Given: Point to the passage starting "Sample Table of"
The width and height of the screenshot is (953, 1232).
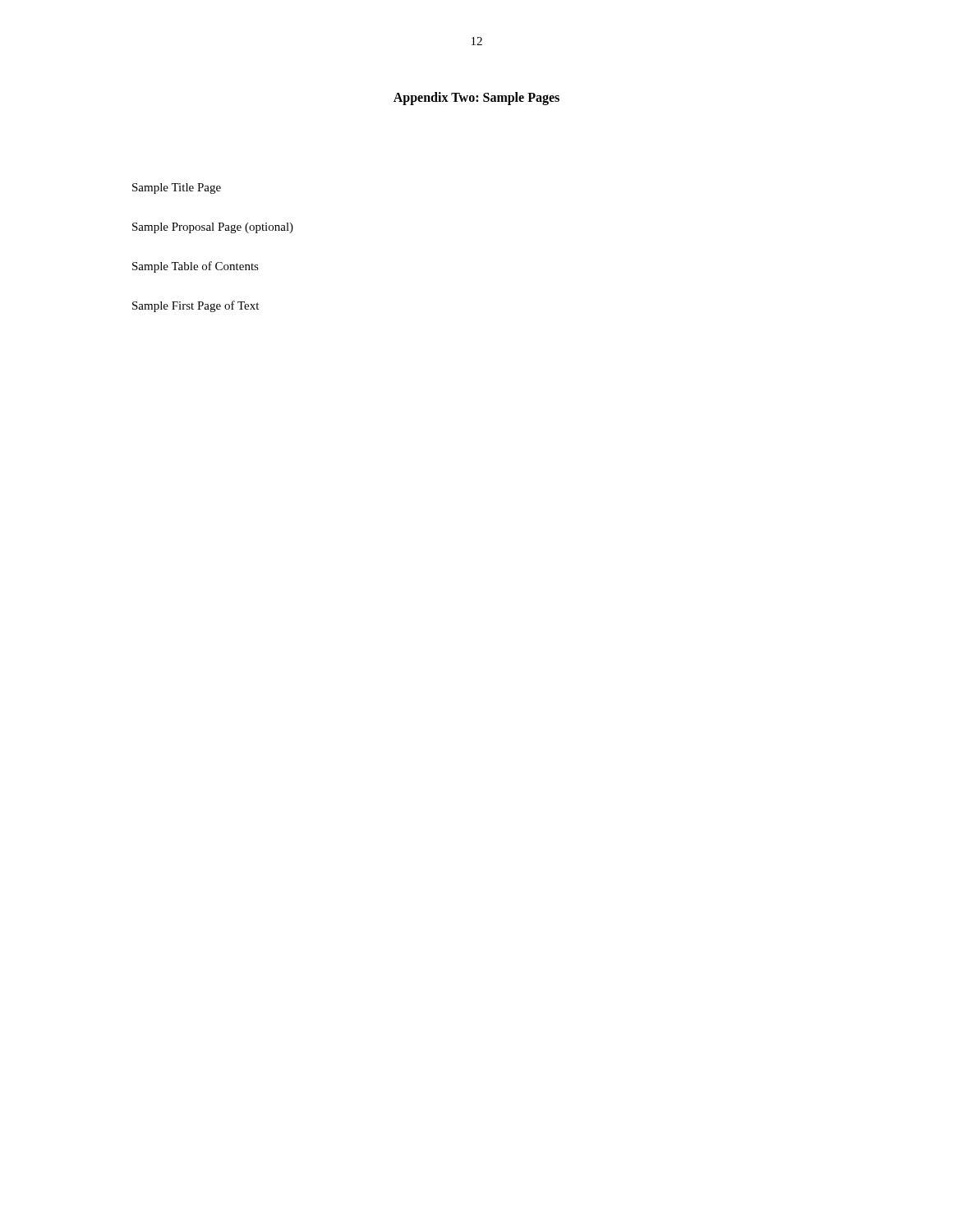Looking at the screenshot, I should [195, 266].
